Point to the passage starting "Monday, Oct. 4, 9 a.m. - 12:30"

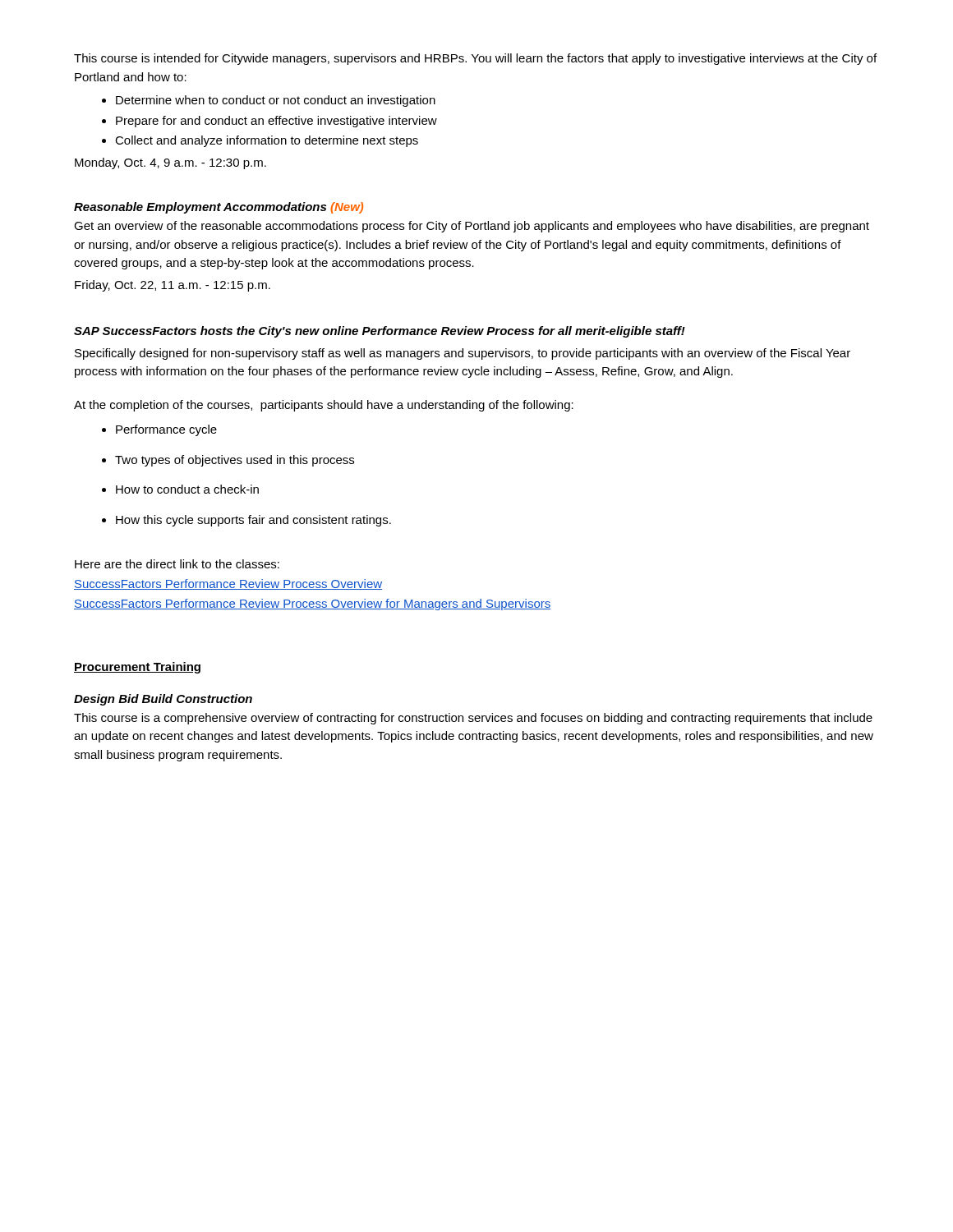170,162
